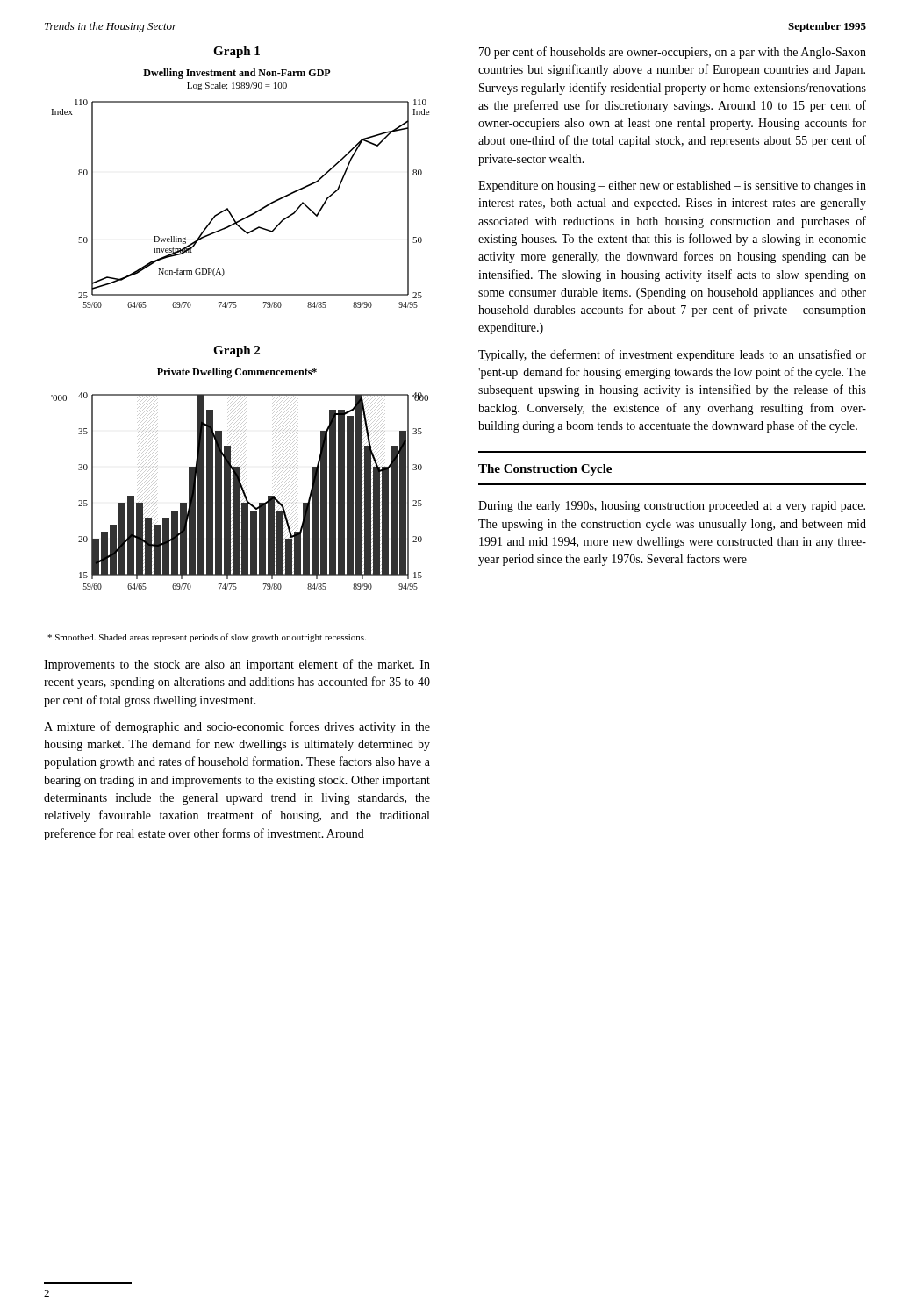The width and height of the screenshot is (910, 1316).
Task: Locate the passage starting "The Construction Cycle"
Action: (x=545, y=469)
